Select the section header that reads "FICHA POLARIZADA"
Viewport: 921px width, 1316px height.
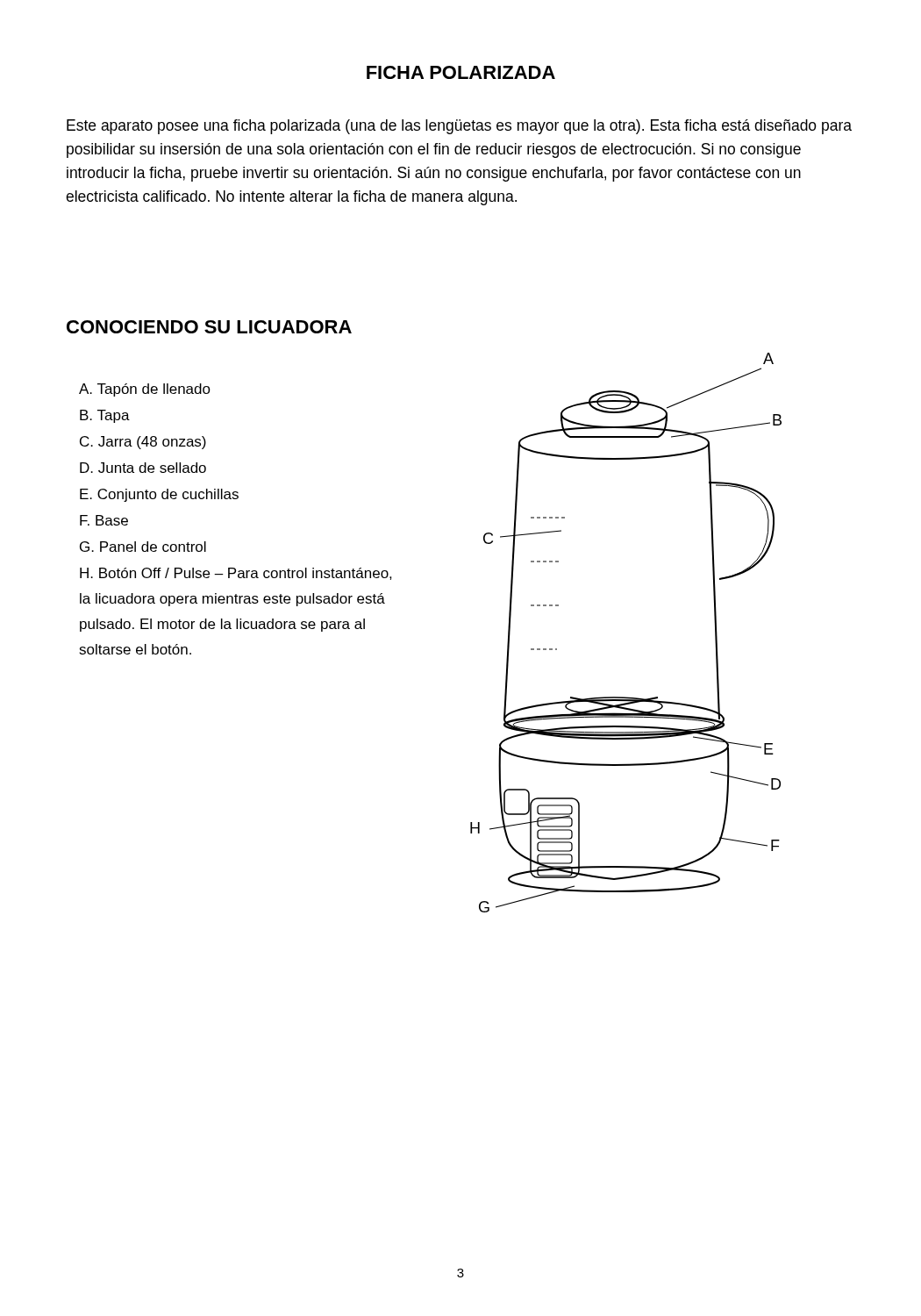pos(460,72)
